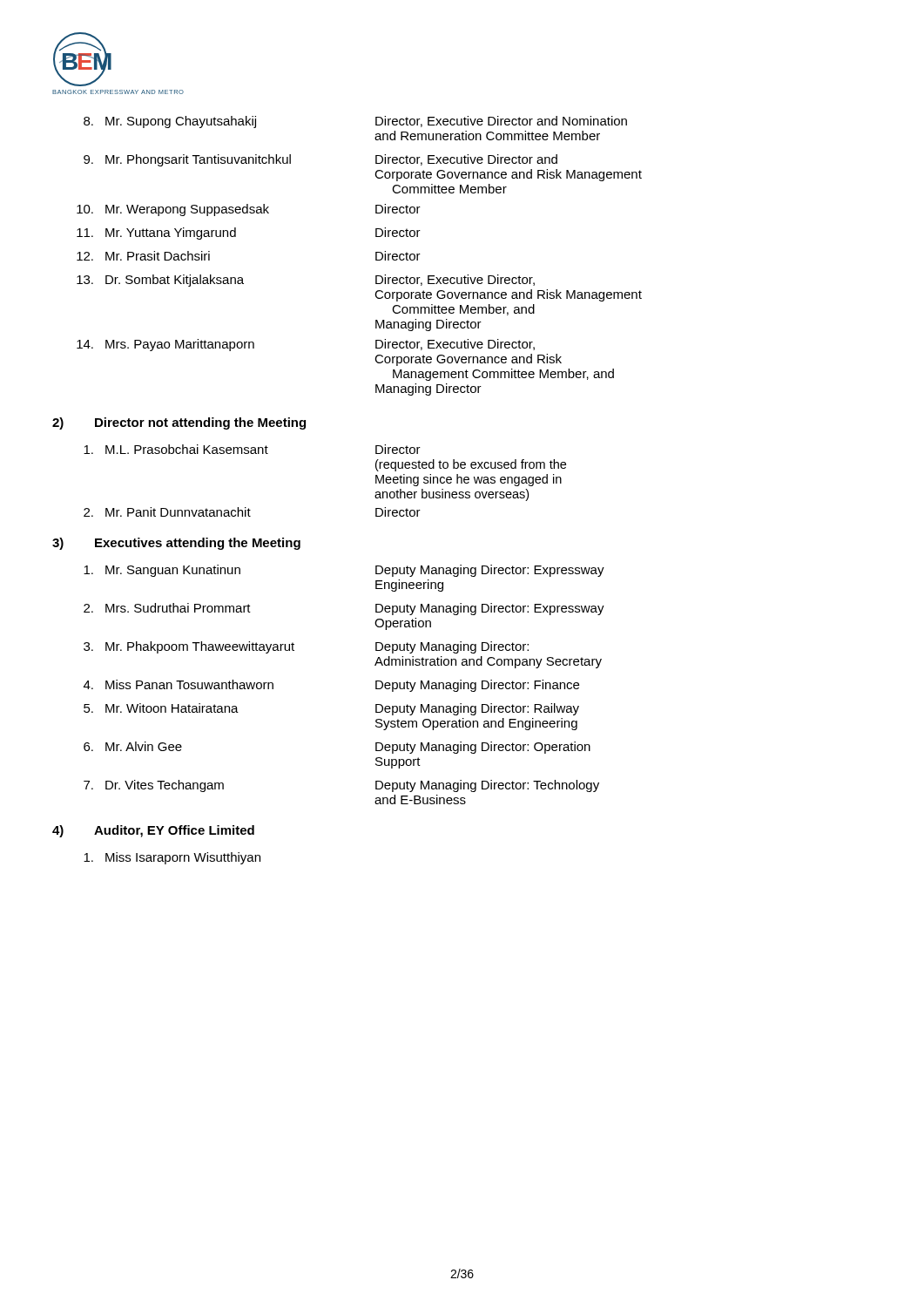Find the text starting "8. Mr. Supong Chayutsahakij Director, Executive Director and"
The height and width of the screenshot is (1307, 924).
point(462,128)
